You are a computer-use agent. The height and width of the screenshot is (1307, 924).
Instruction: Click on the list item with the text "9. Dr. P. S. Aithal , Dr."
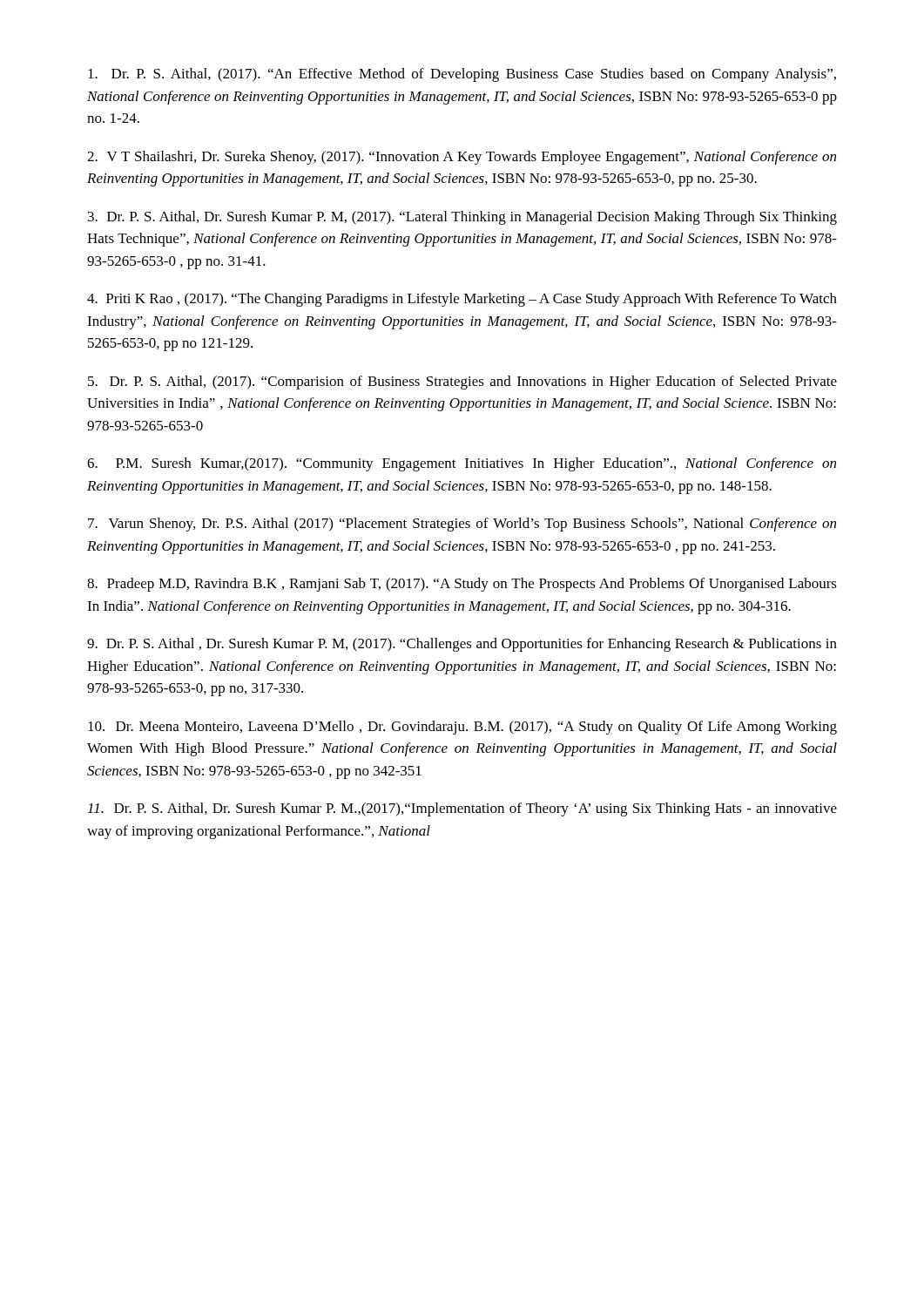[462, 666]
